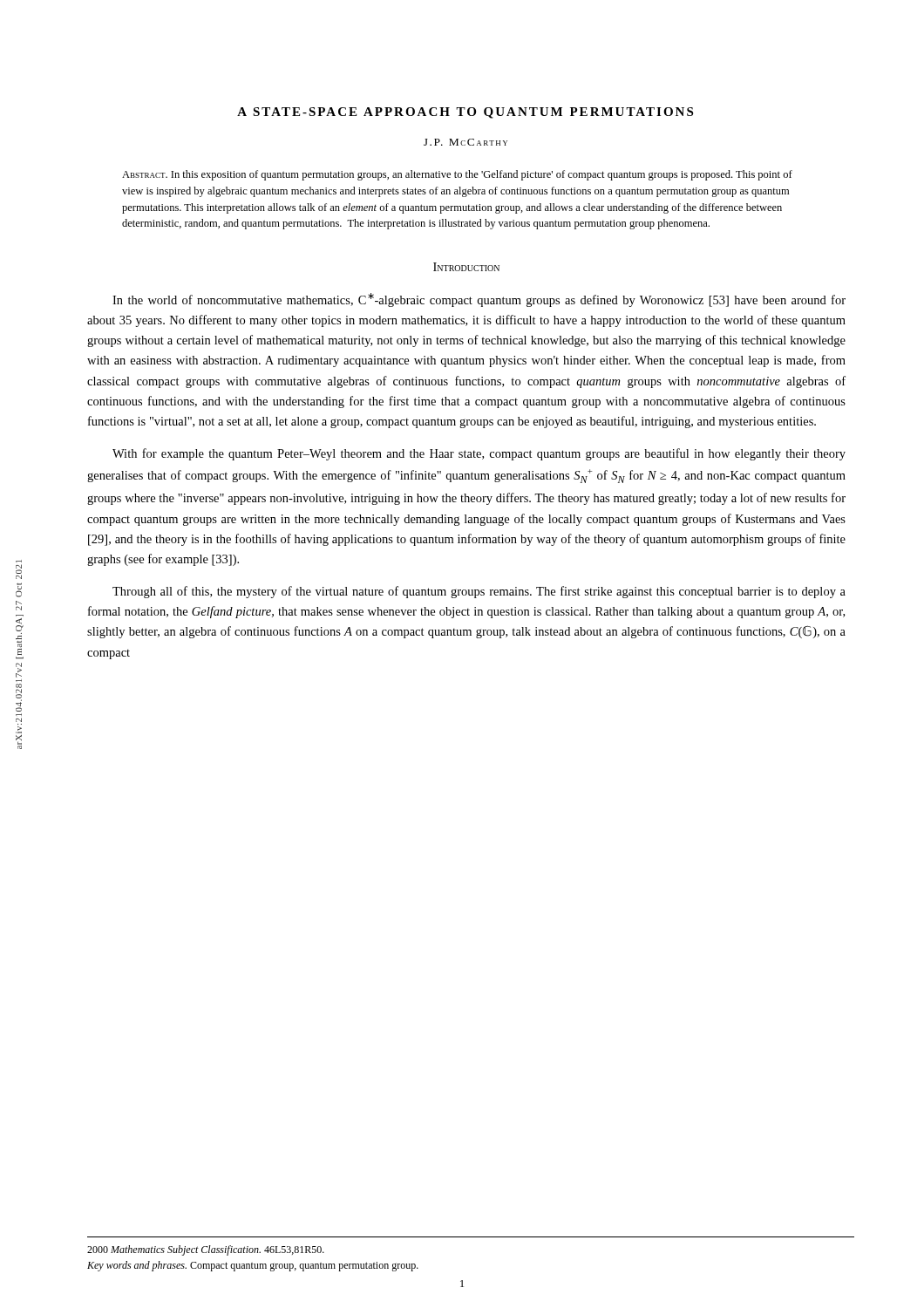Navigate to the element starting "A State-Space Approach"
Image resolution: width=924 pixels, height=1308 pixels.
[466, 112]
